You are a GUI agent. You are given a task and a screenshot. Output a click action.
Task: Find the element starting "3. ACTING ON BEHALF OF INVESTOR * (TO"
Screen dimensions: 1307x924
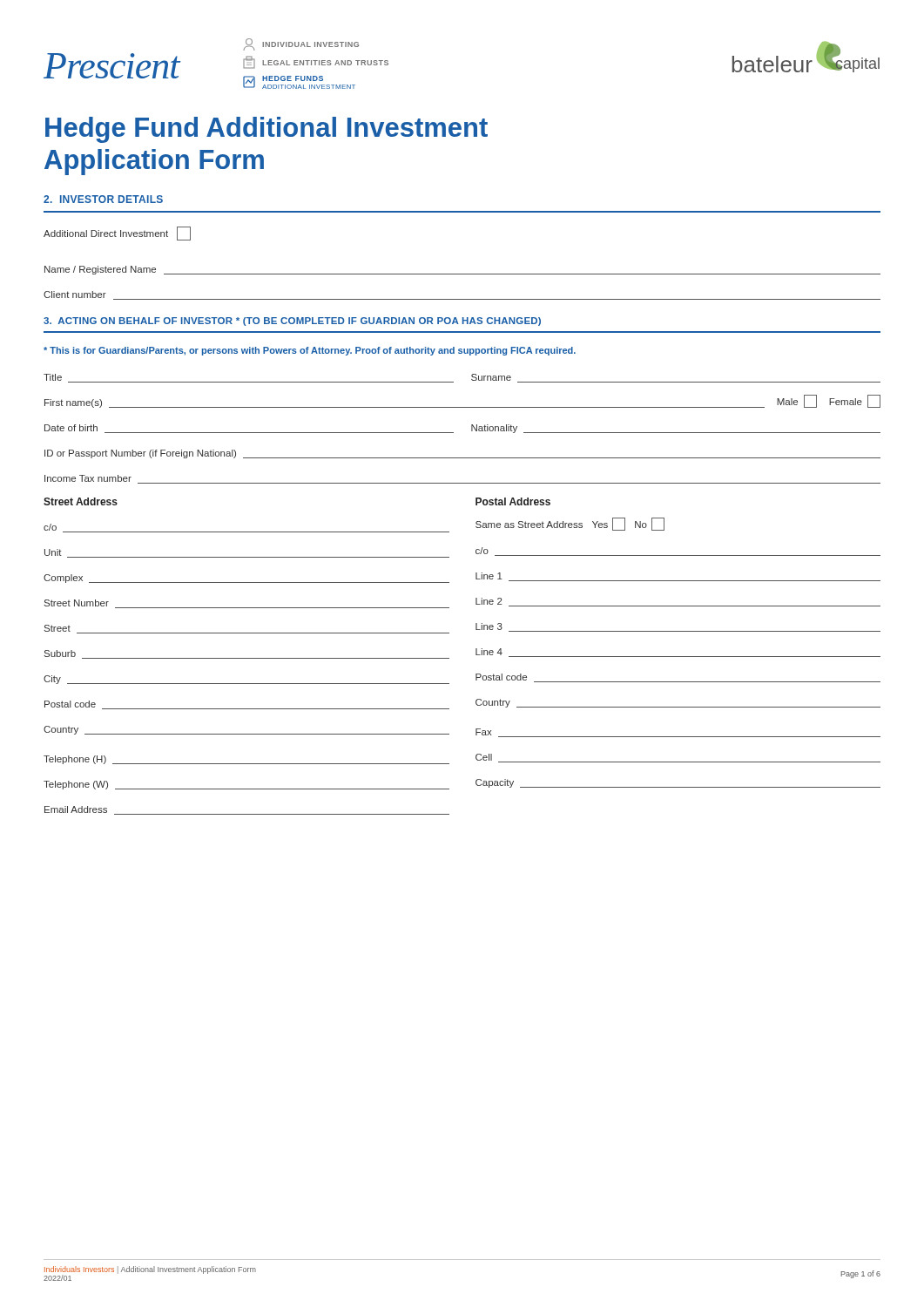[x=293, y=321]
